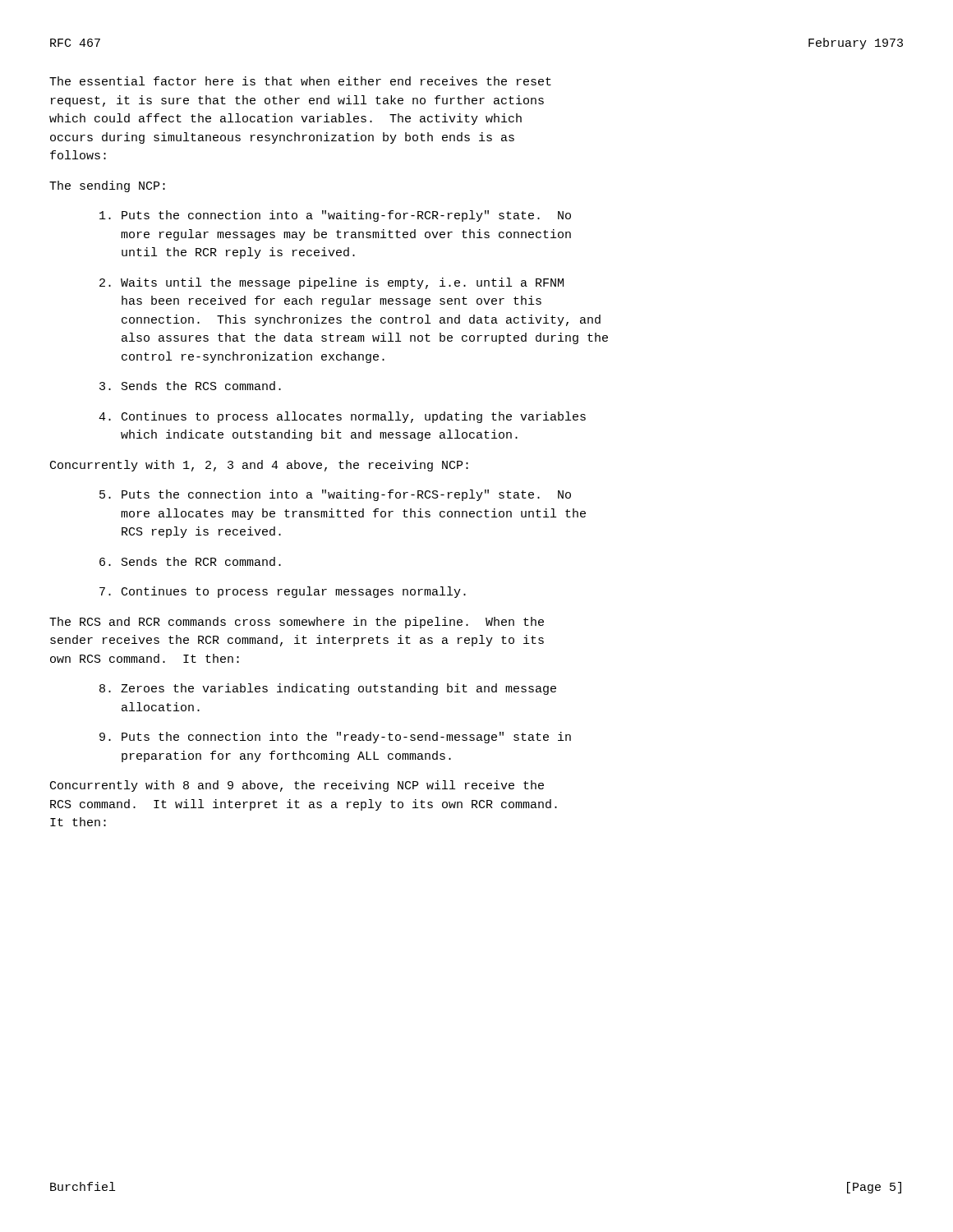The width and height of the screenshot is (953, 1232).
Task: Locate the block starting "Concurrently with 1, 2, 3 and 4"
Action: point(260,466)
